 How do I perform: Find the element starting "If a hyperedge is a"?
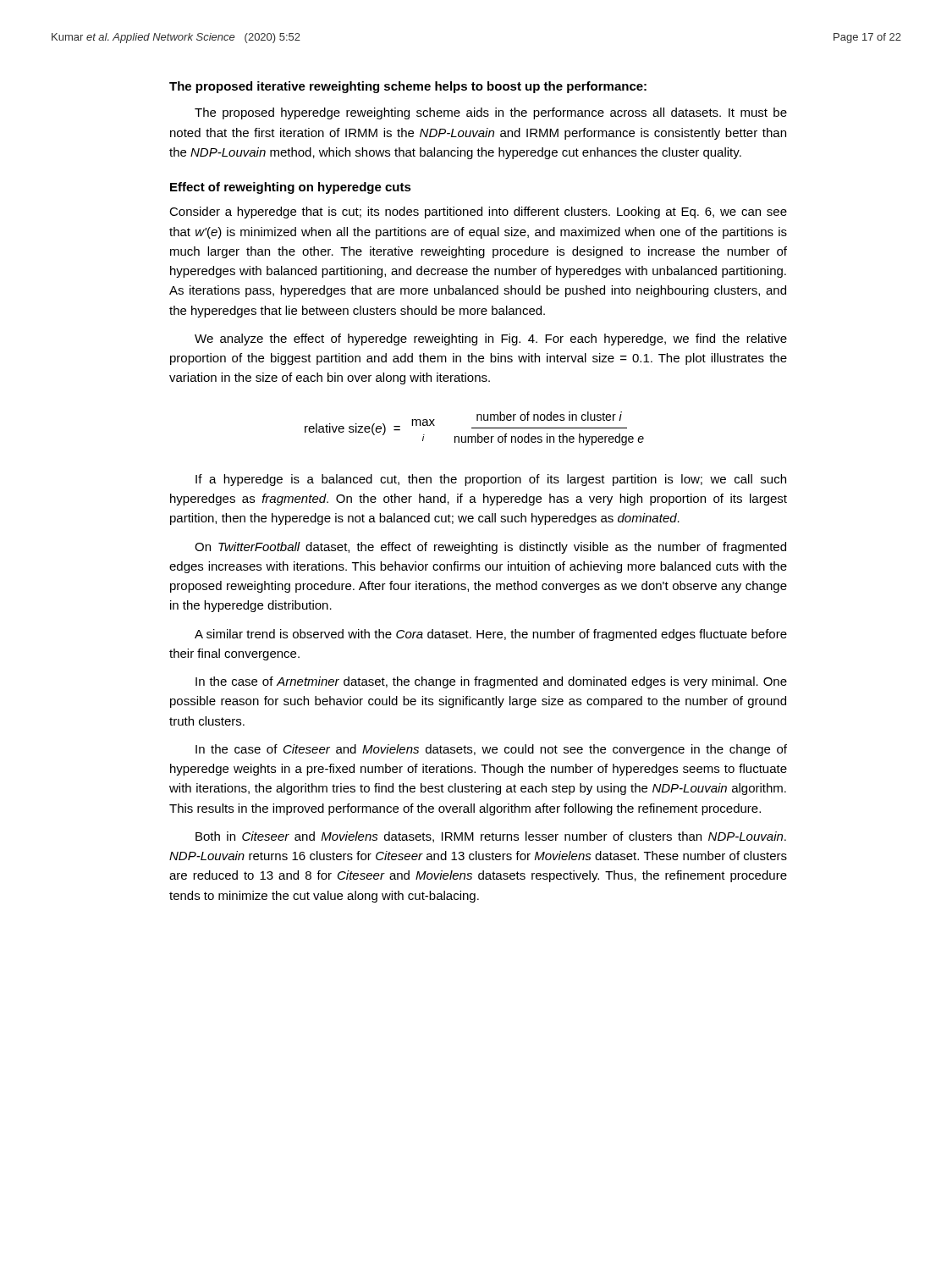tap(478, 687)
